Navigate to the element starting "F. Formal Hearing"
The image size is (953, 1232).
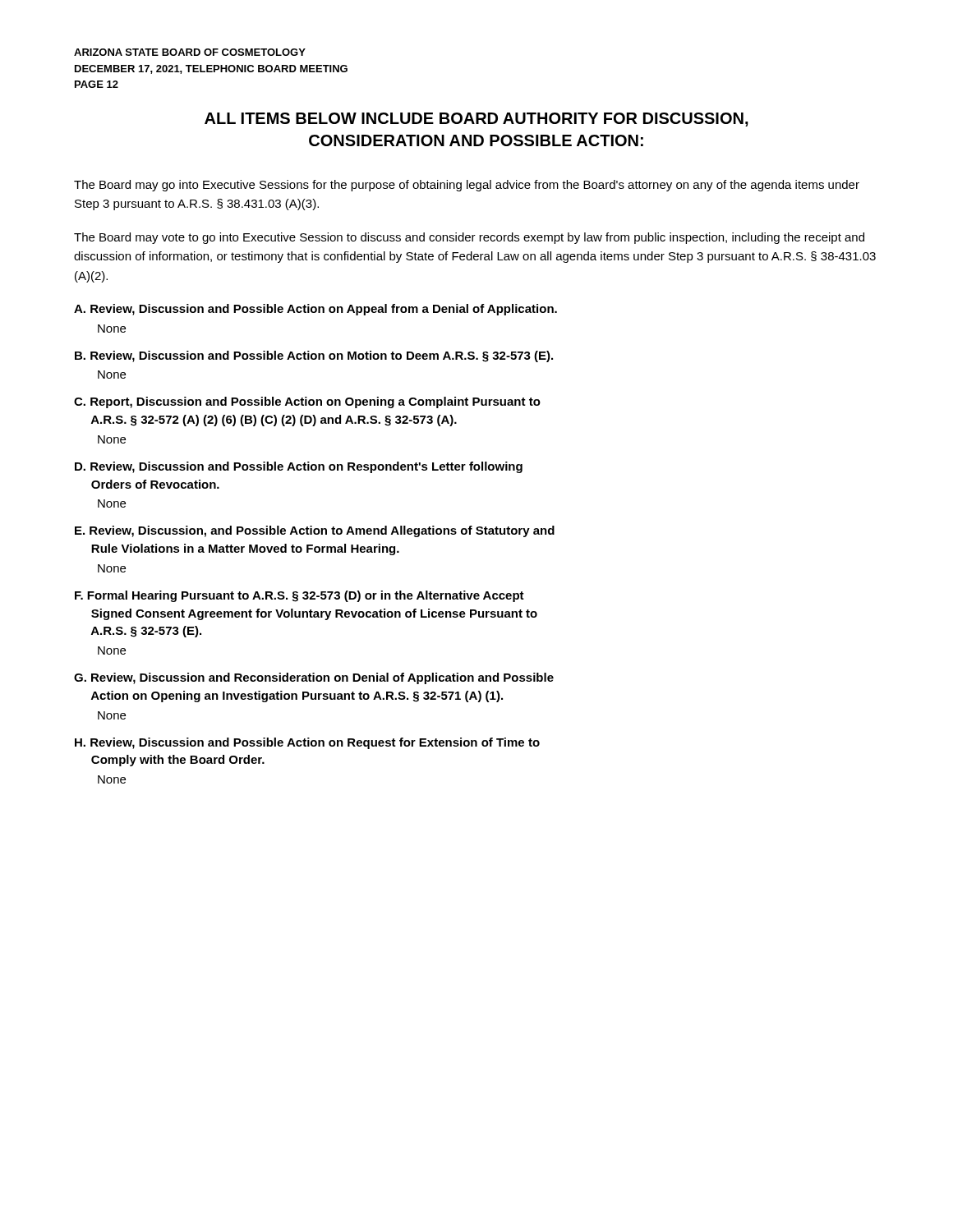coord(476,622)
